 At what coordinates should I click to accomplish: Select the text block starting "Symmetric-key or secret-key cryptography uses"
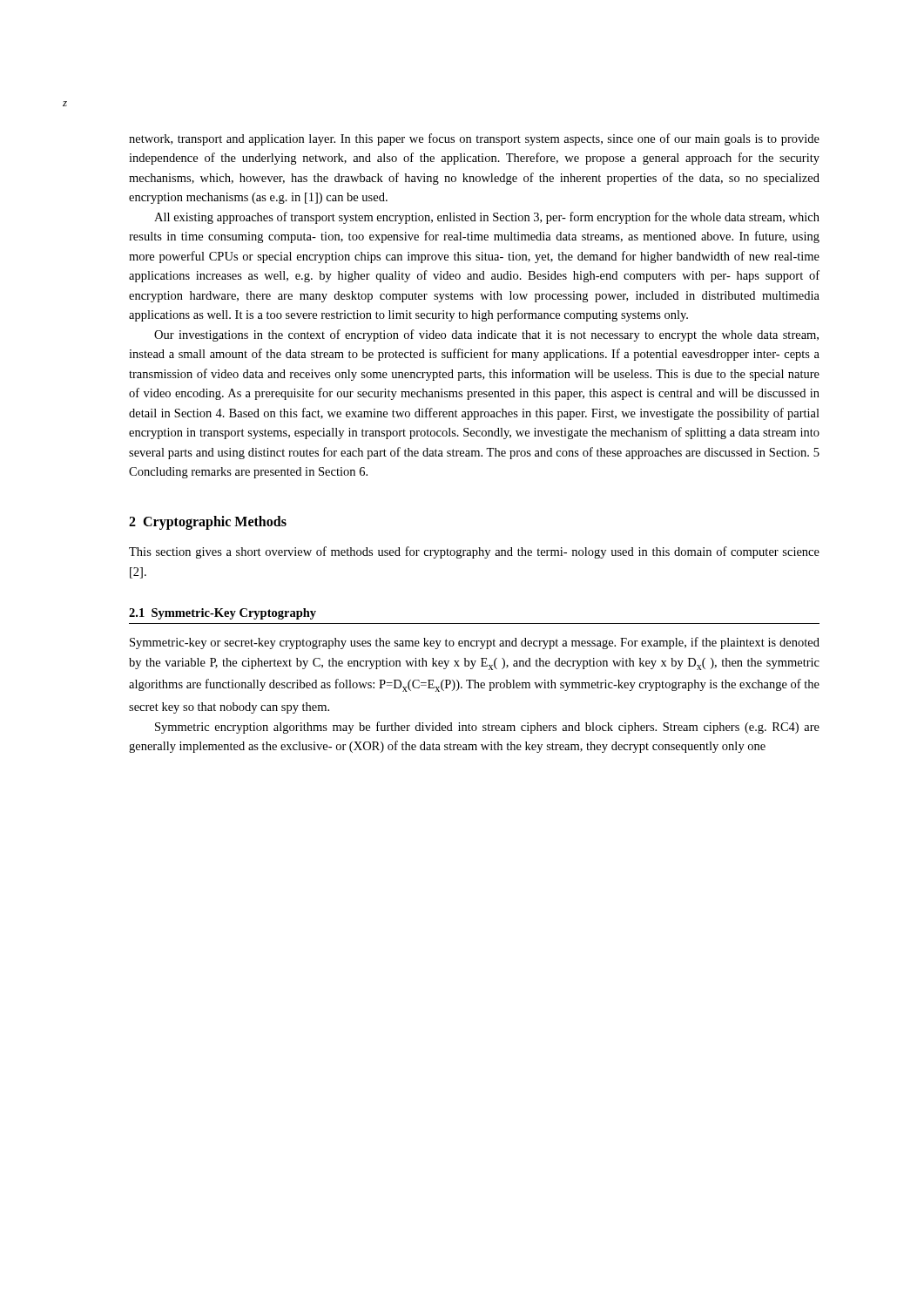tap(474, 694)
